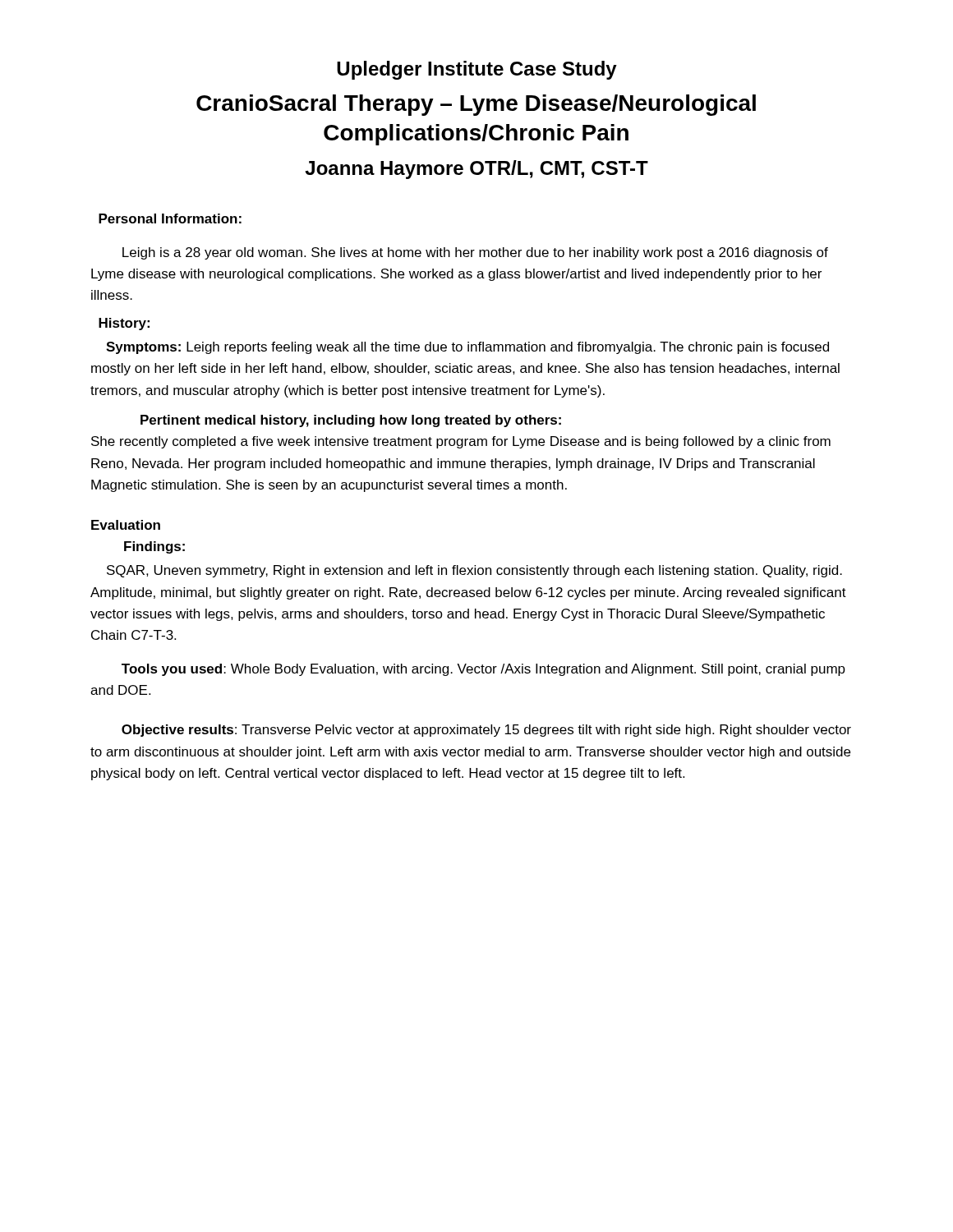953x1232 pixels.
Task: Locate the region starting "Leigh is a 28"
Action: pyautogui.click(x=459, y=274)
